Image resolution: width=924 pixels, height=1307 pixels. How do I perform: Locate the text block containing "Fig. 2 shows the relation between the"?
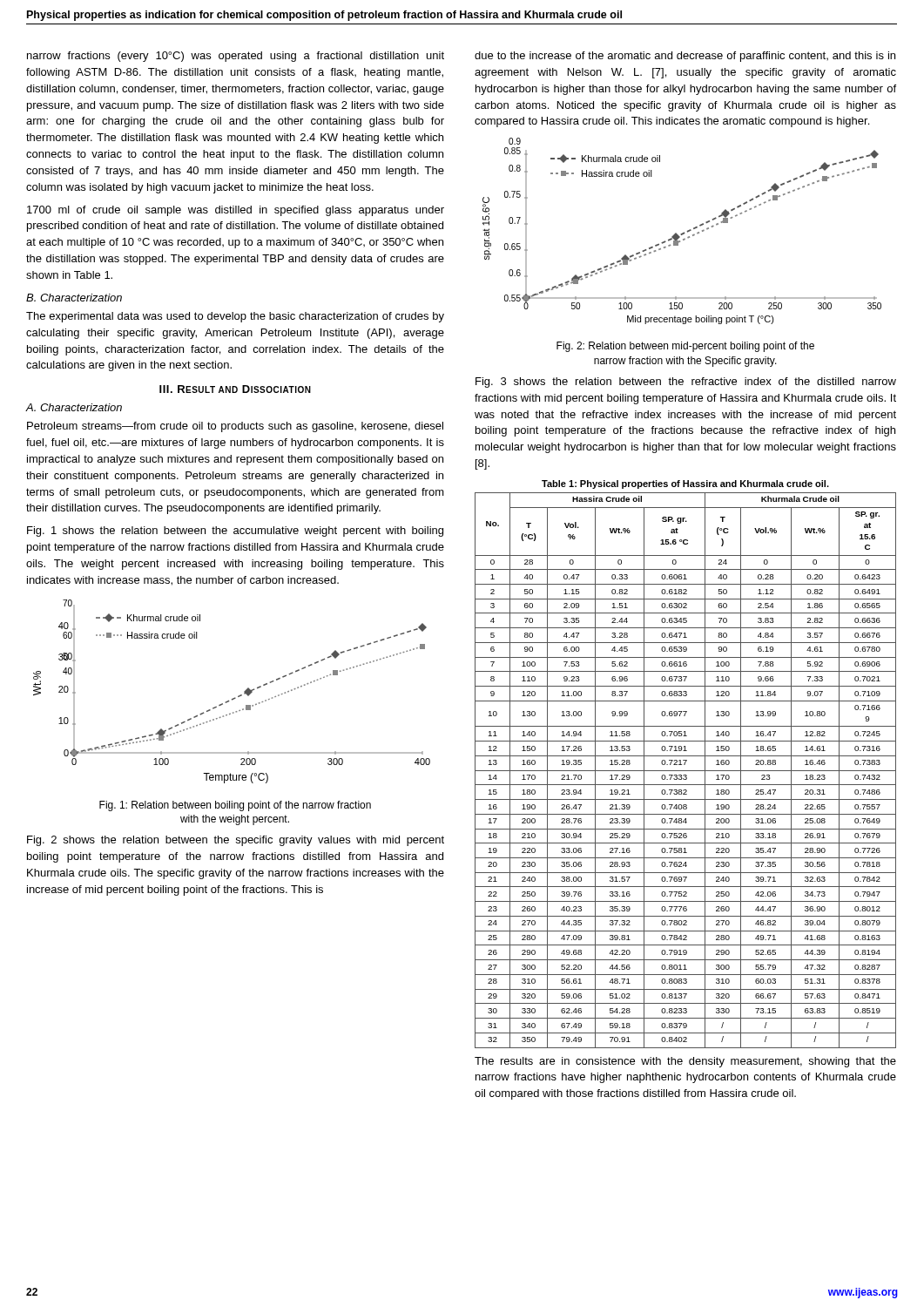coord(235,865)
